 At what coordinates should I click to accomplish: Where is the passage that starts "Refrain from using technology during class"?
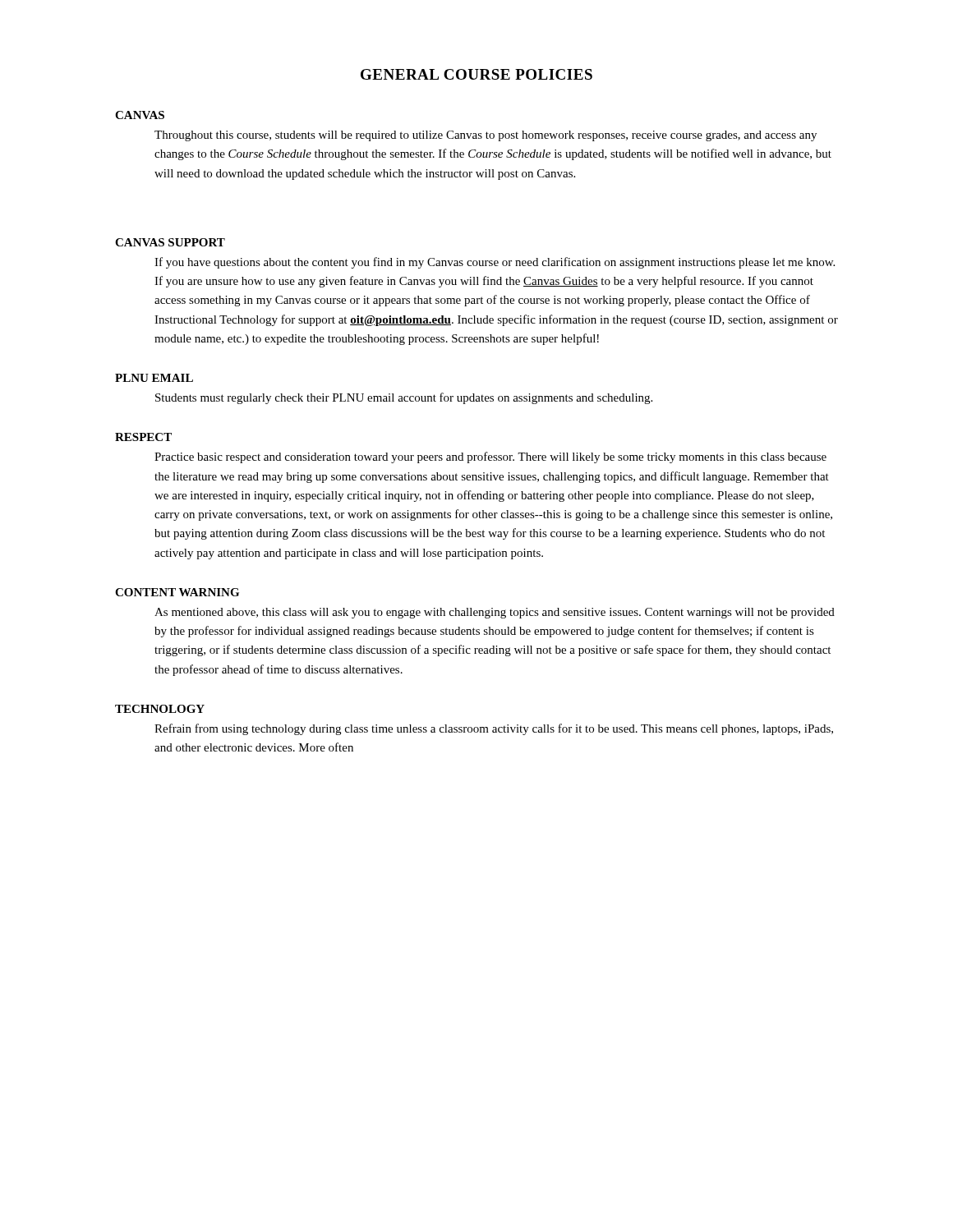494,738
